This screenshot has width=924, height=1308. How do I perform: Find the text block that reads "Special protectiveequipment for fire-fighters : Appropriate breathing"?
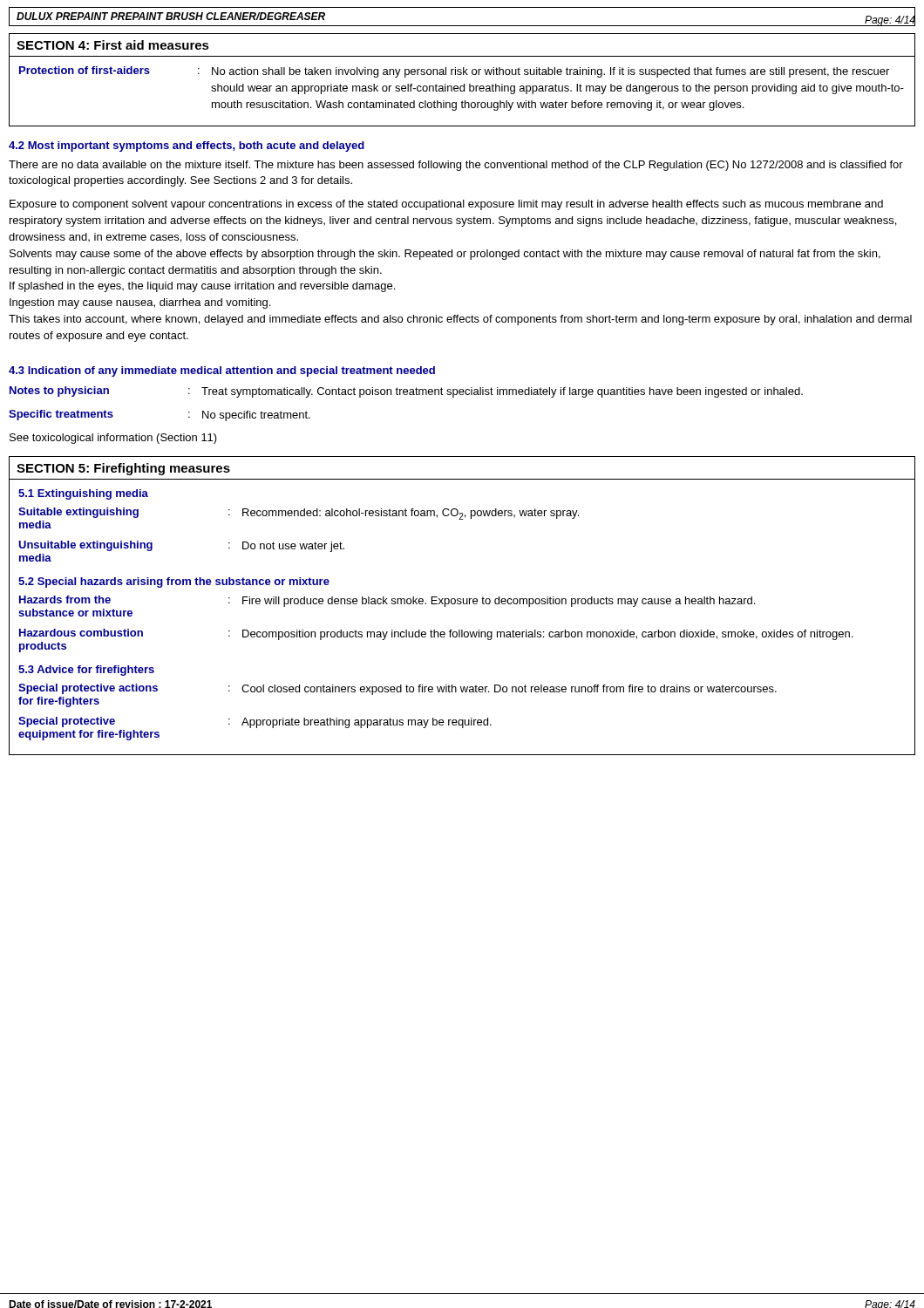point(462,727)
